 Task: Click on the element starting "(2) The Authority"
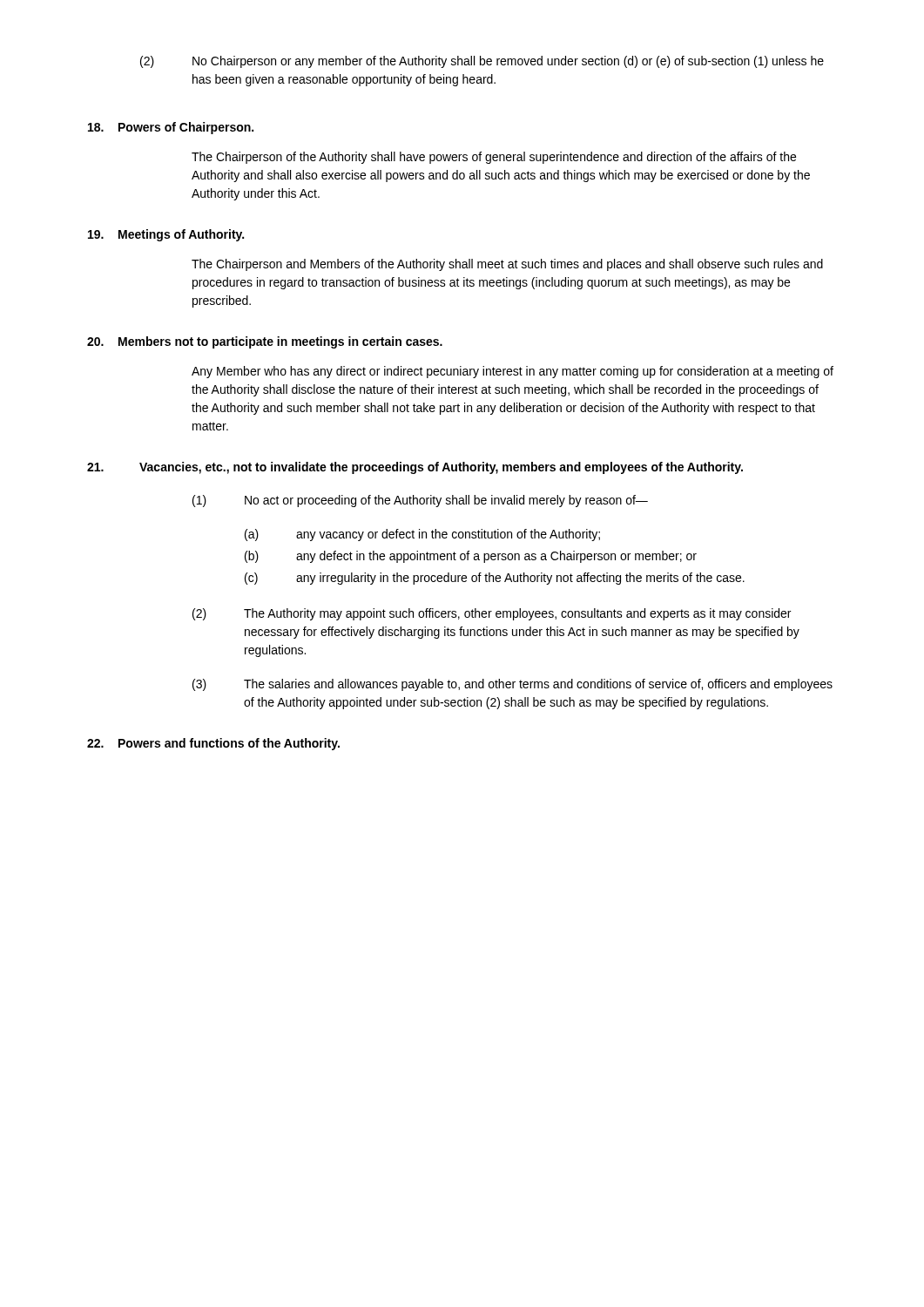(514, 632)
